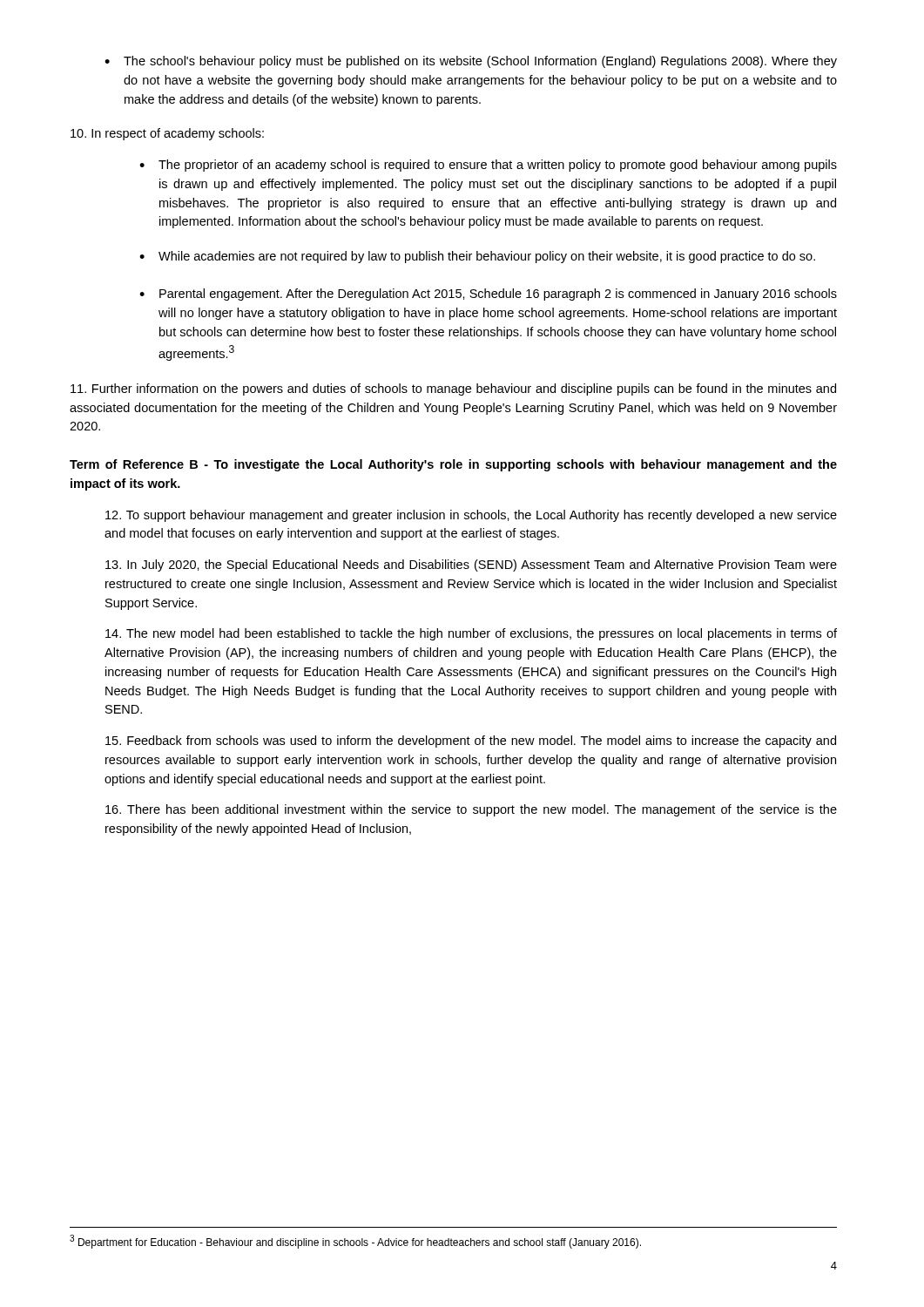This screenshot has width=924, height=1307.
Task: Locate the text that says "In respect of academy schools:"
Action: click(167, 134)
